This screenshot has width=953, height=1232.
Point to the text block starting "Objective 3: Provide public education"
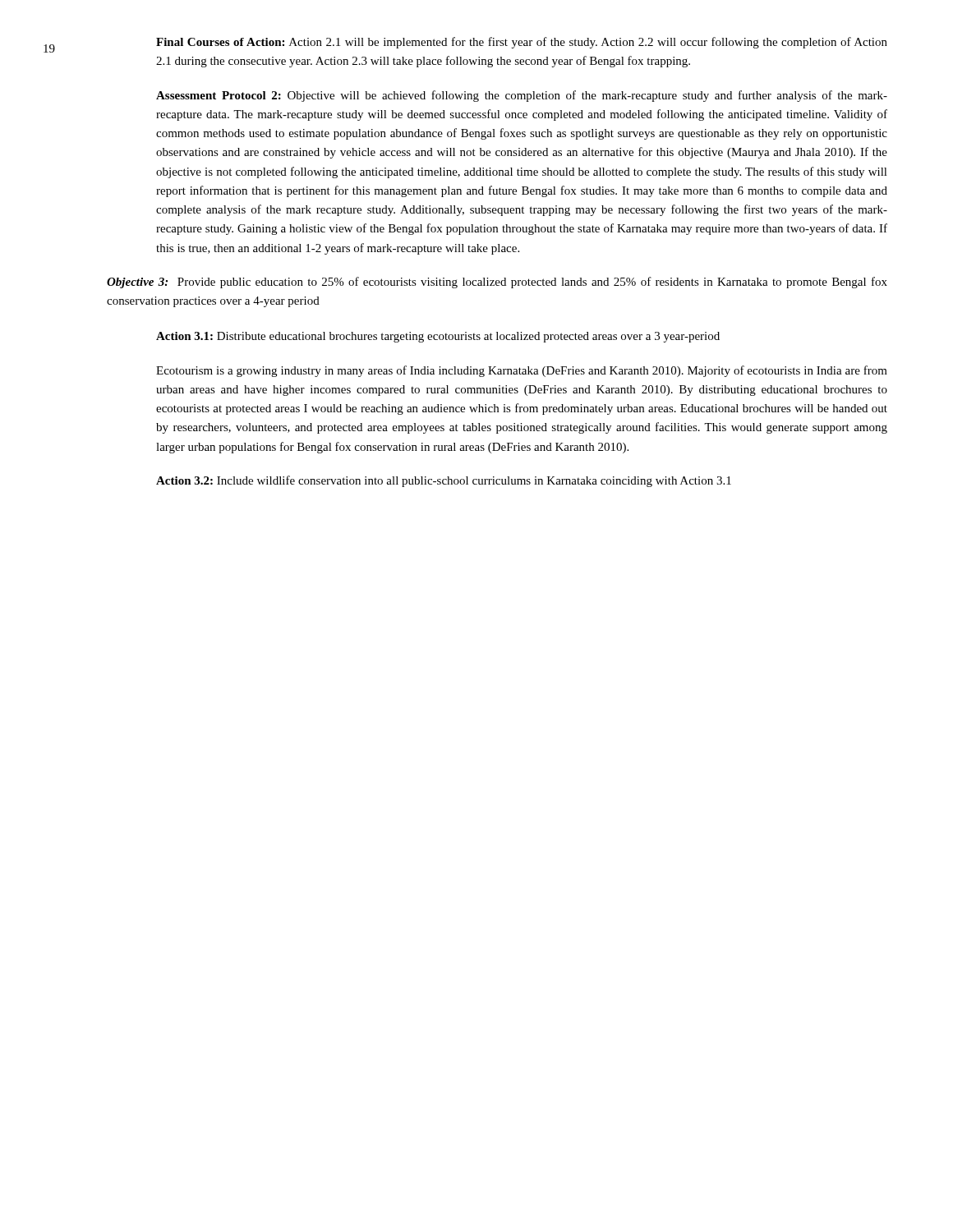click(497, 291)
